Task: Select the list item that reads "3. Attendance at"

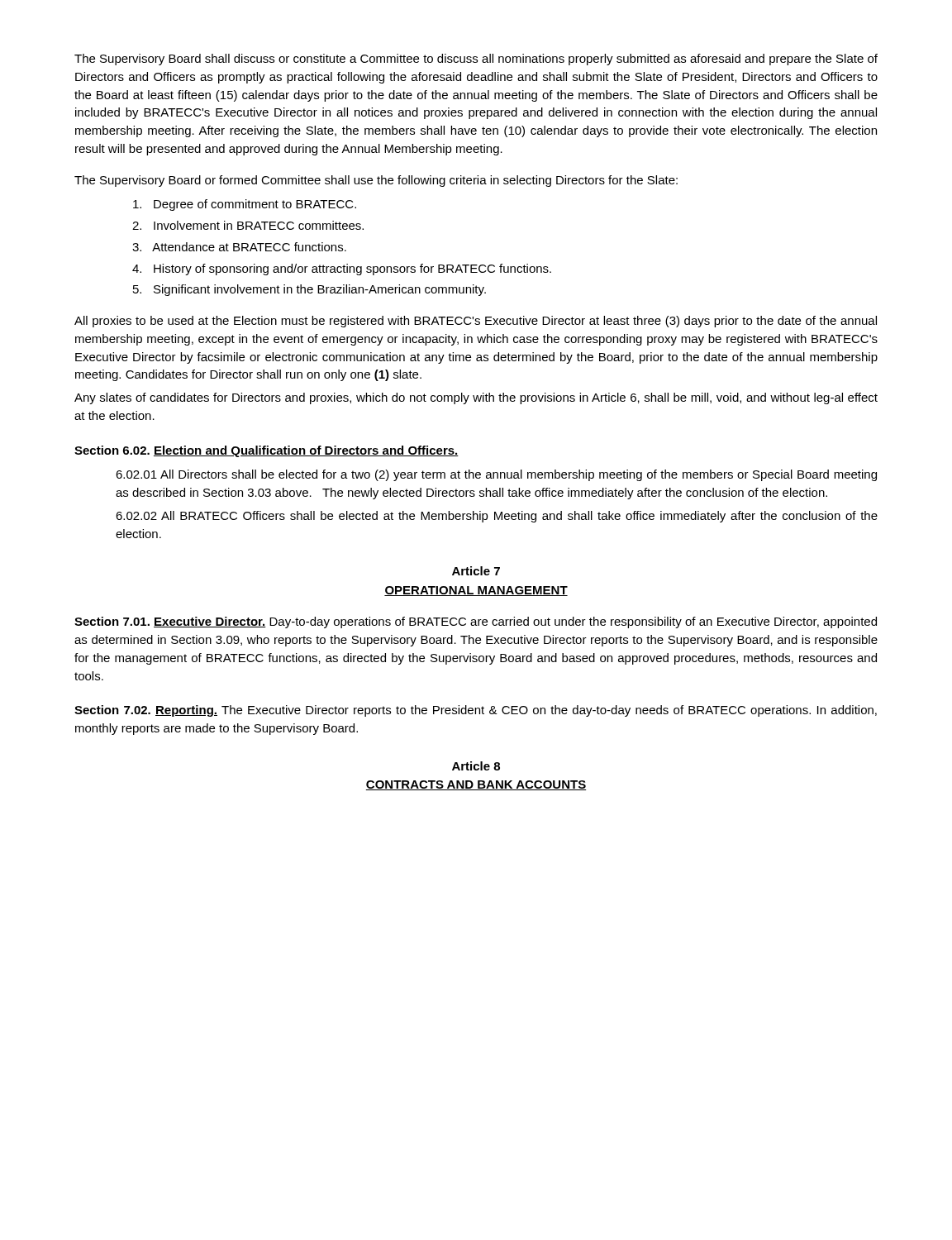Action: tap(240, 247)
